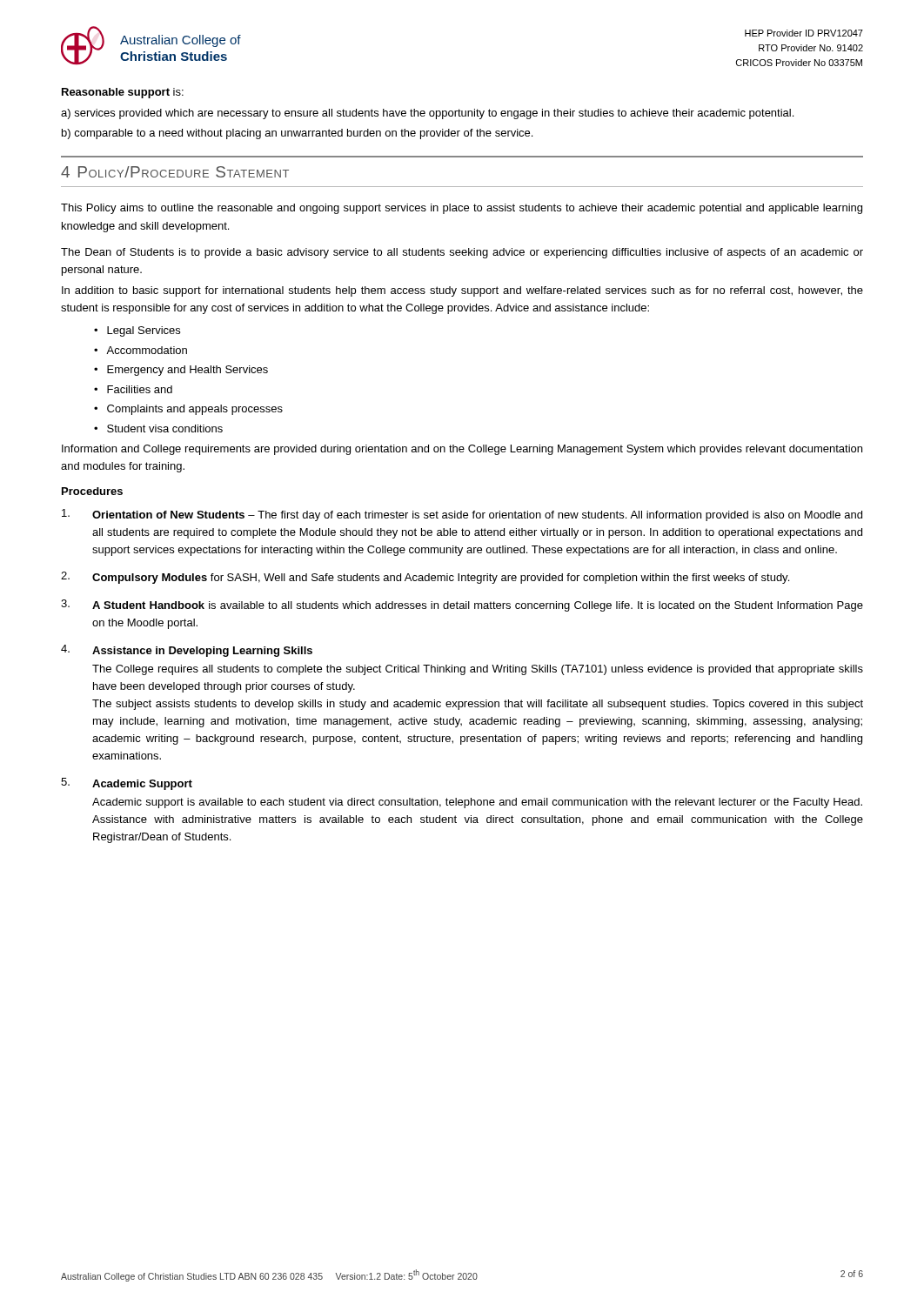This screenshot has height=1305, width=924.
Task: Where is the passage that starts "Orientation of New Students –"?
Action: click(x=462, y=532)
